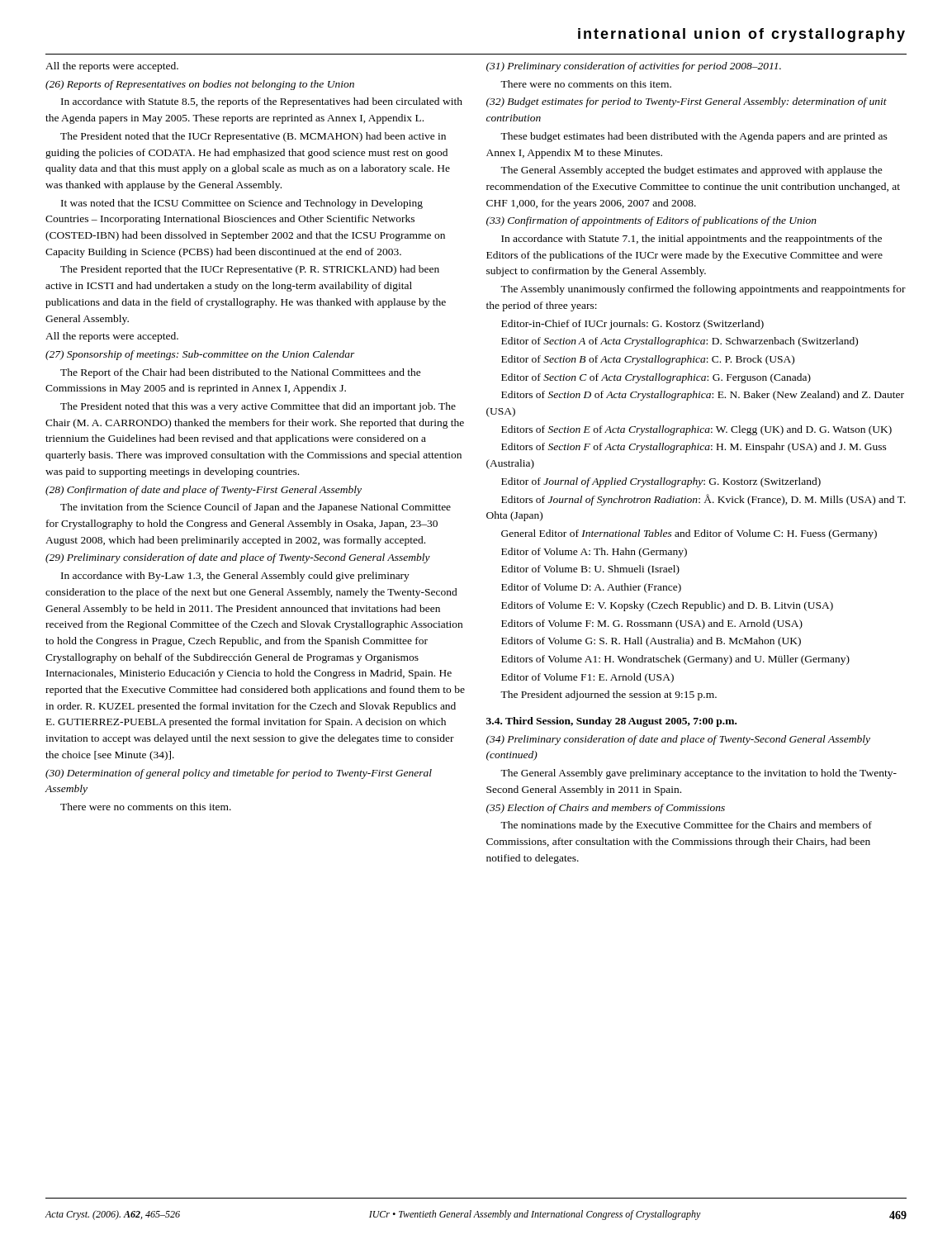The image size is (952, 1239).
Task: Locate the text starting "(28) Confirmation of date and place of"
Action: coord(256,489)
